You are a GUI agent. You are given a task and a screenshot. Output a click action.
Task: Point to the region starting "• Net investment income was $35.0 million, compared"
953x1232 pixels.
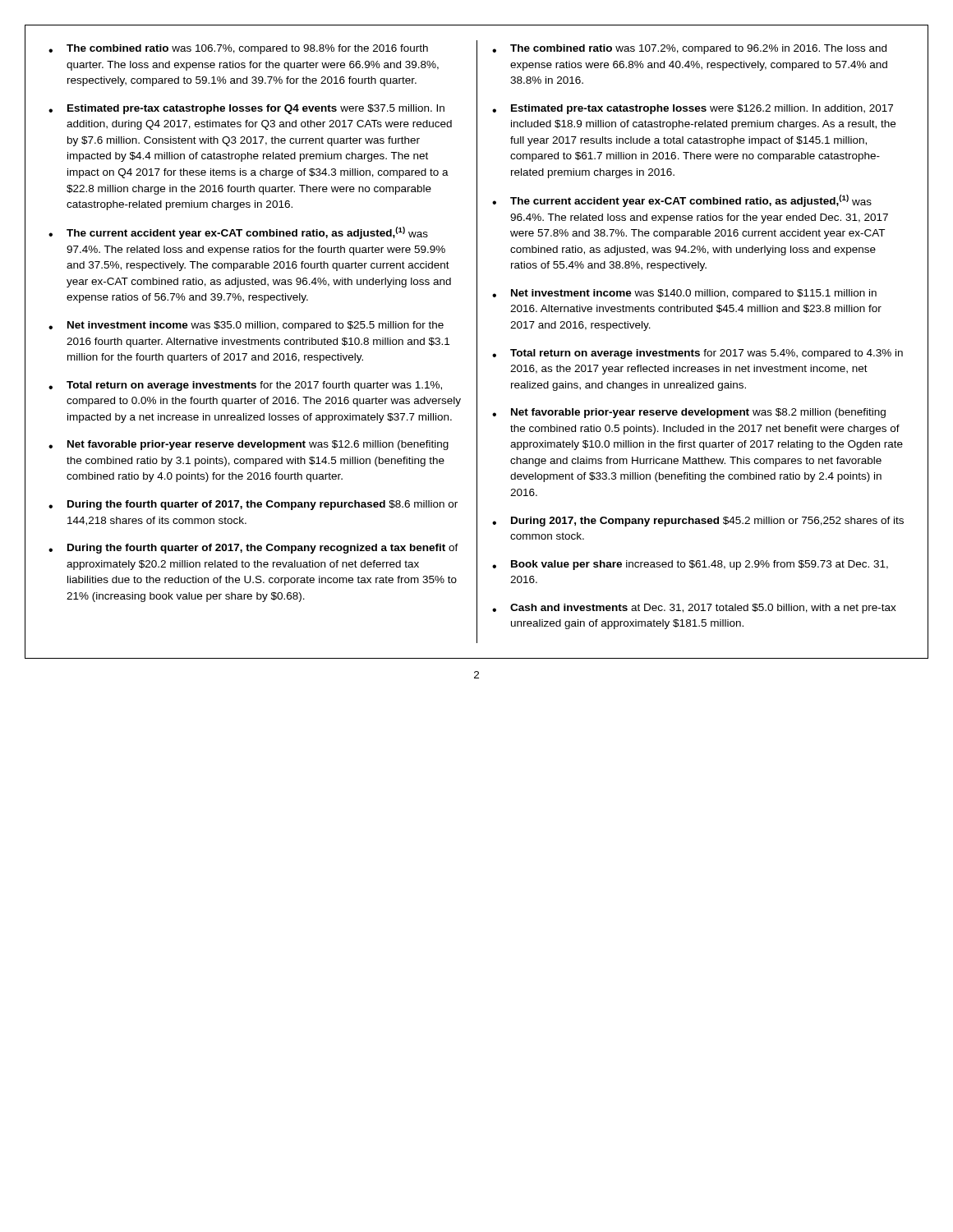(x=255, y=341)
